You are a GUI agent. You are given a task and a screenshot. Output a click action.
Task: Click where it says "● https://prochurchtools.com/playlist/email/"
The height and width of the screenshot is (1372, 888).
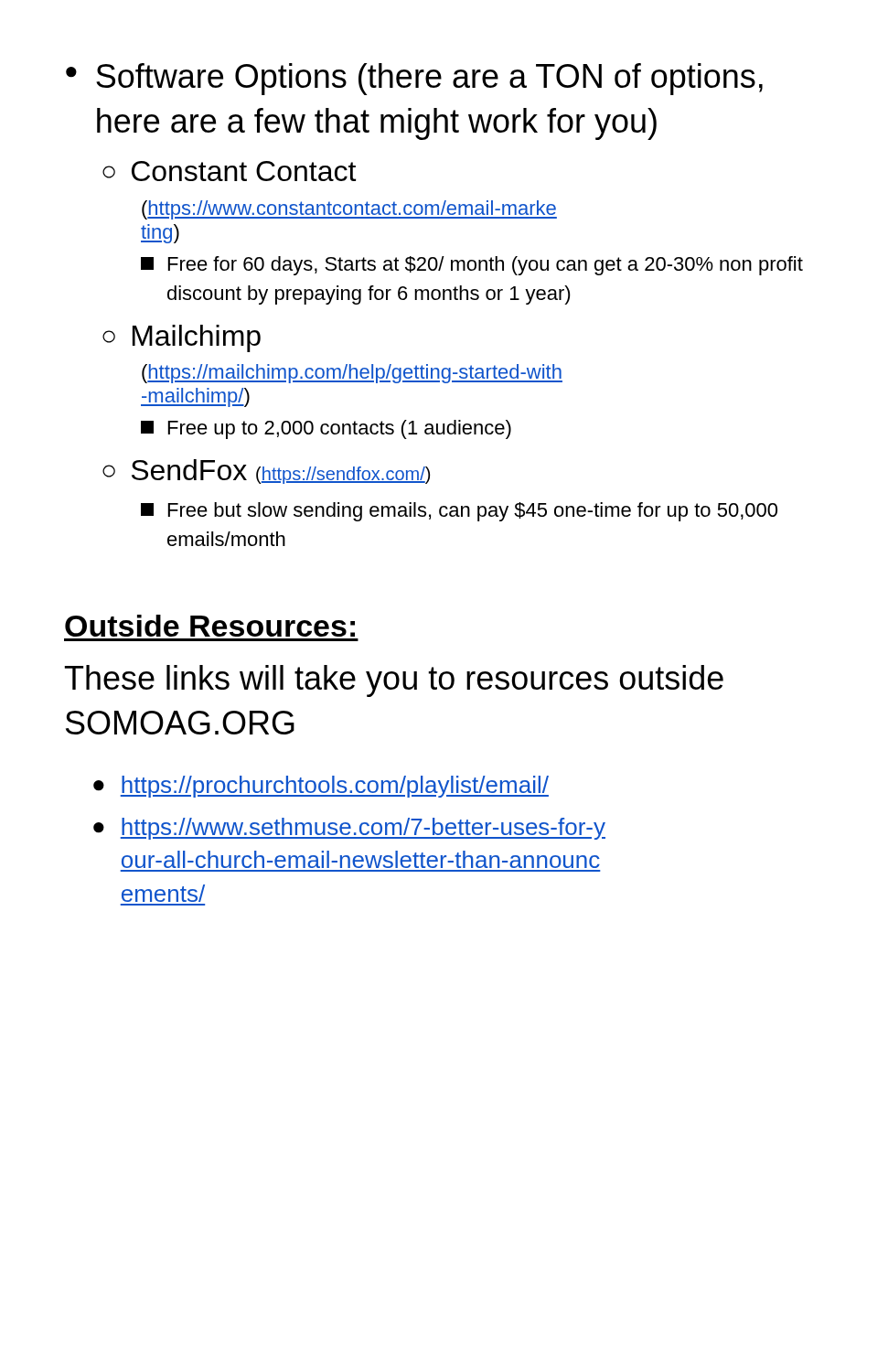[320, 785]
